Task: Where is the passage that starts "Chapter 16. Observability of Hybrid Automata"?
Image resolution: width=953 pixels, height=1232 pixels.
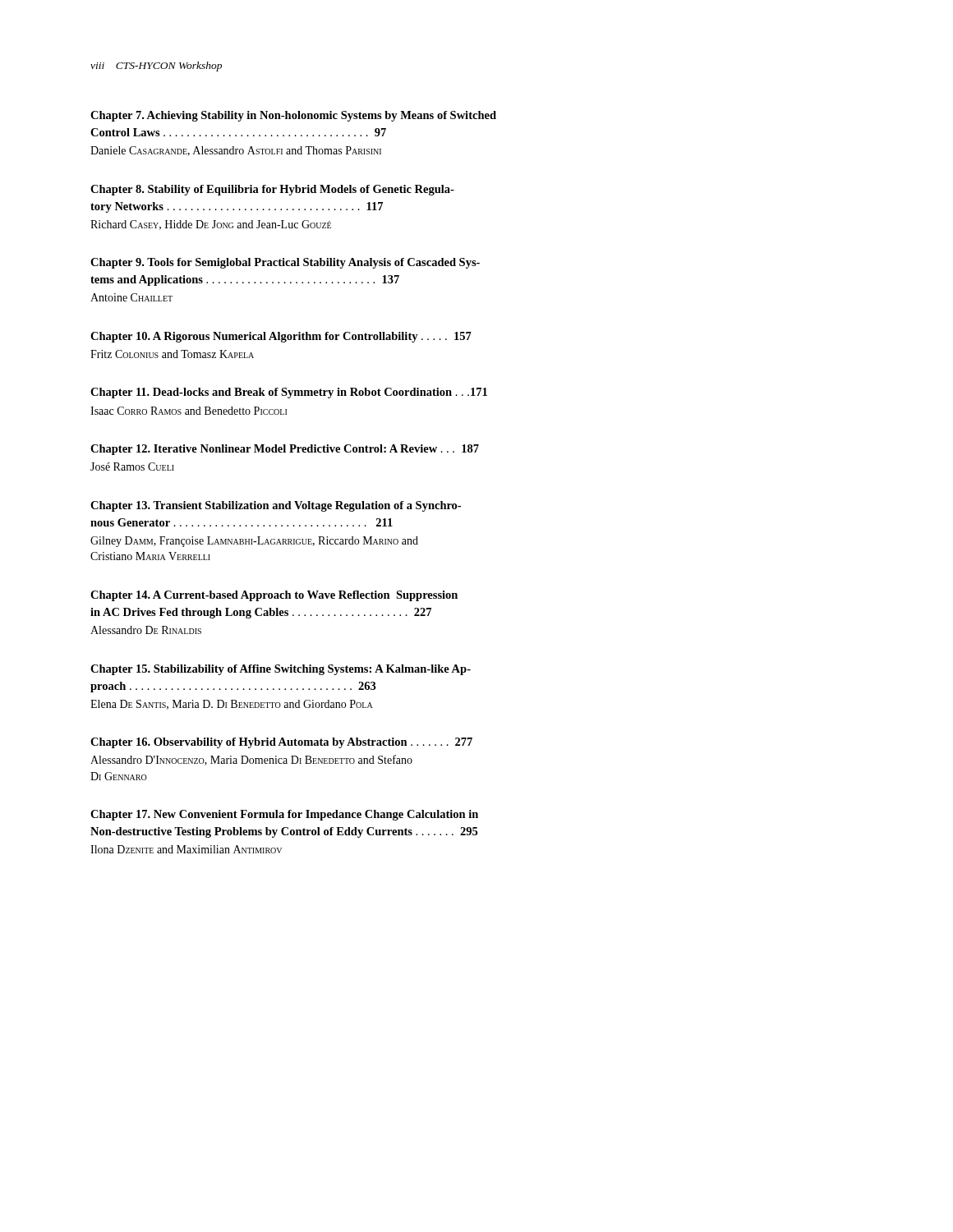Action: point(281,743)
